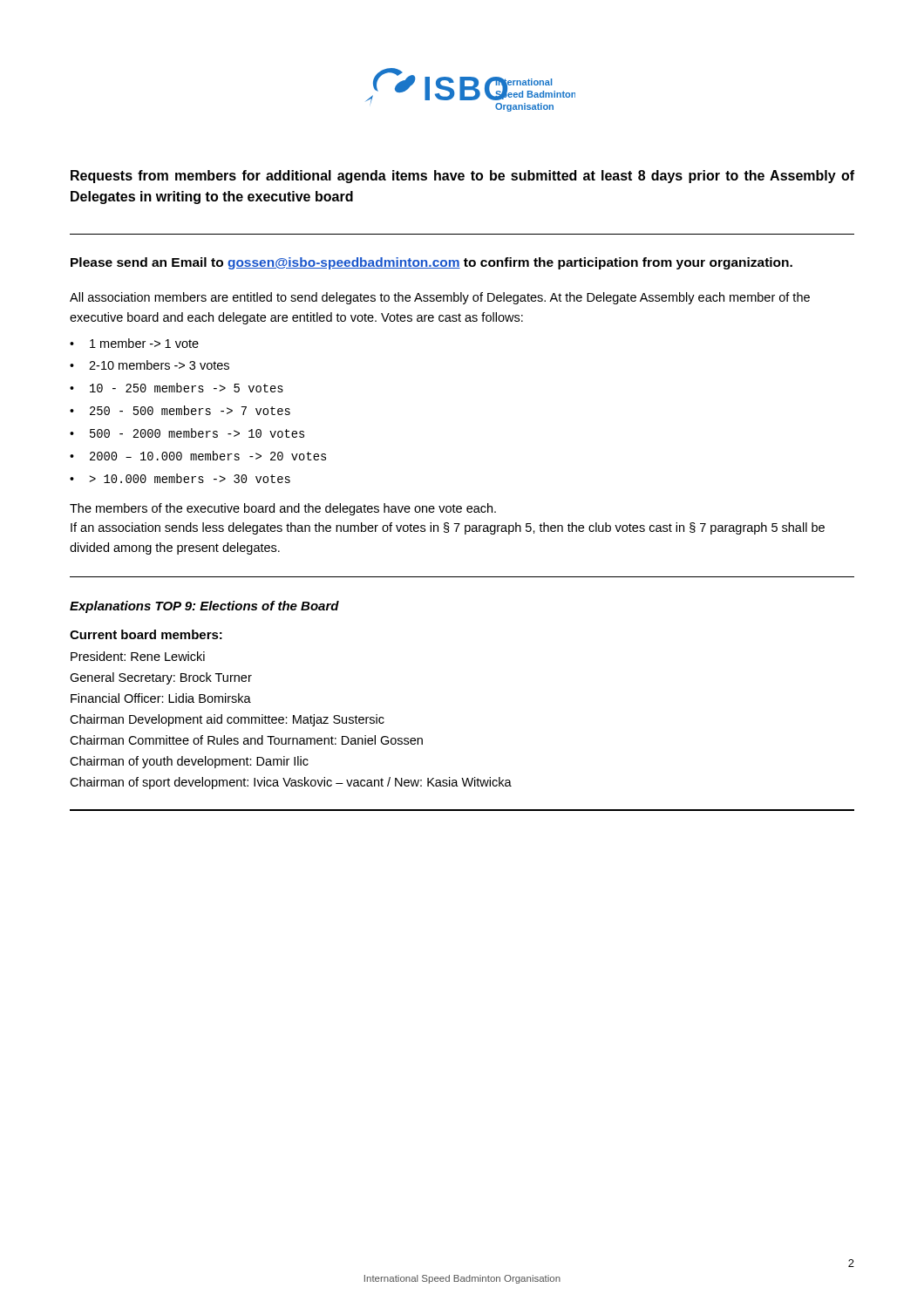Viewport: 924px width, 1308px height.
Task: Find the text block that says "President: Rene Lewicki General Secretary: Brock Turner"
Action: 291,719
